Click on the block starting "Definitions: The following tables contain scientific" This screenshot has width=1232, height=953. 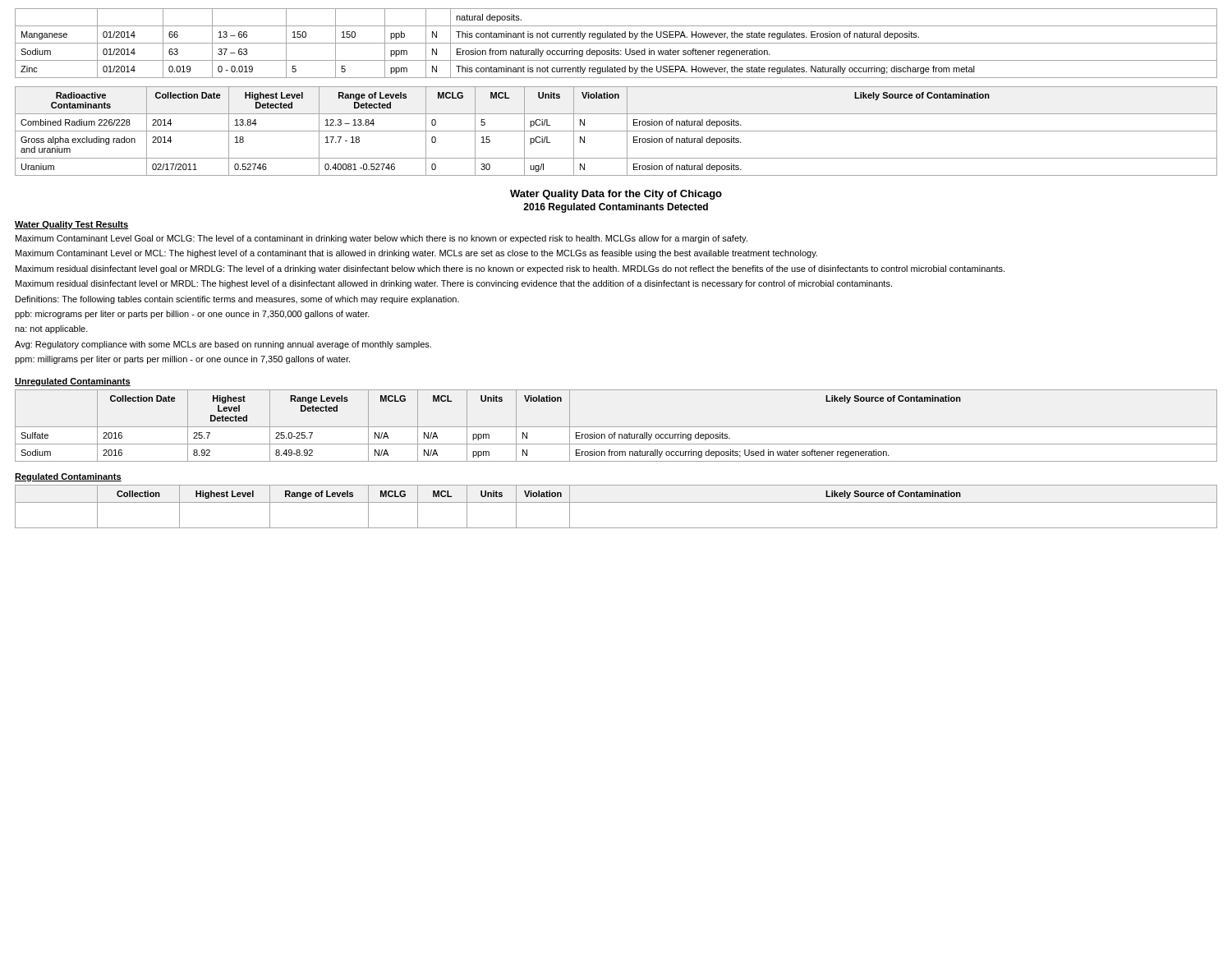[x=237, y=299]
